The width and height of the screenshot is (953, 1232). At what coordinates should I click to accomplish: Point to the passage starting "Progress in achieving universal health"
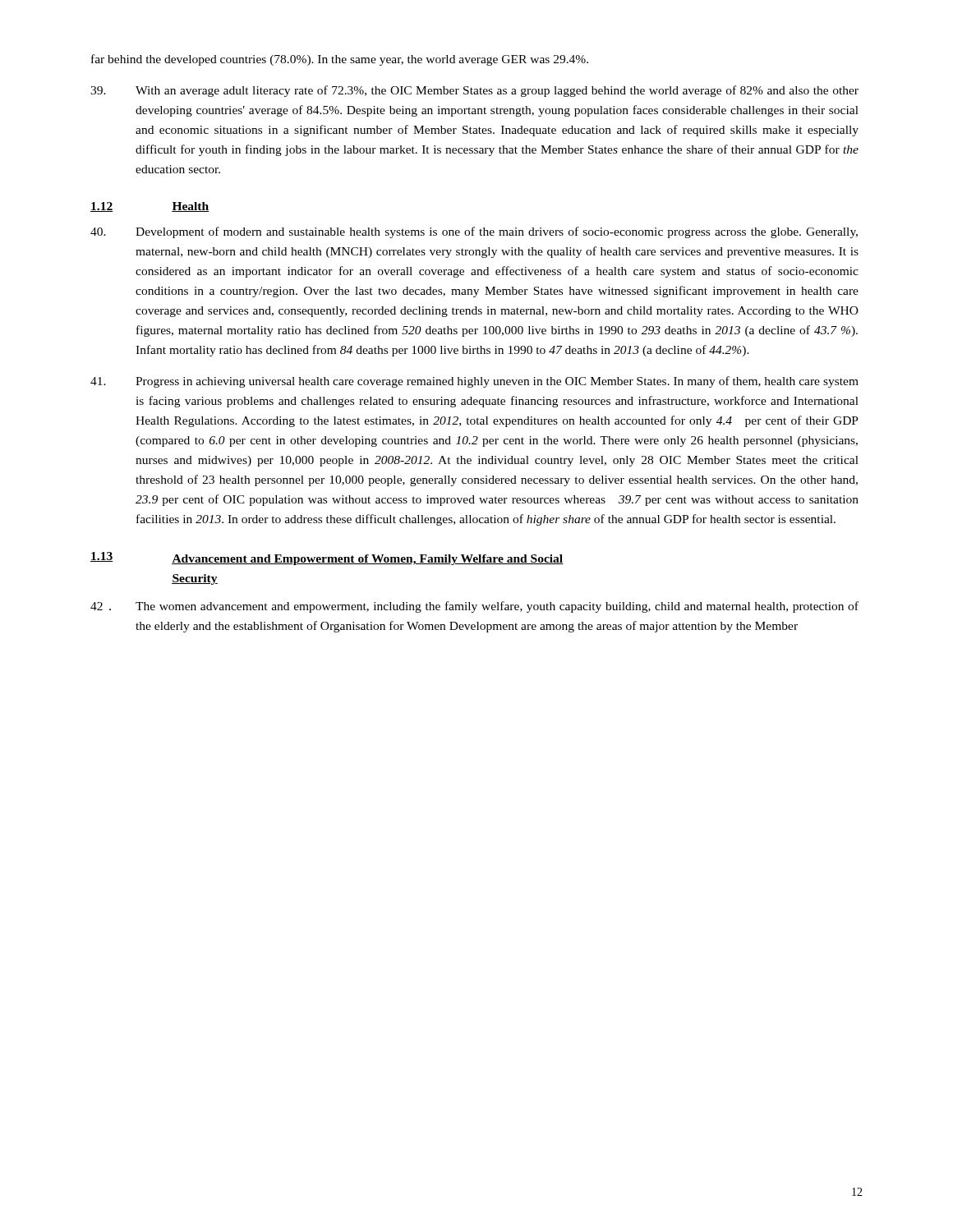click(x=474, y=450)
